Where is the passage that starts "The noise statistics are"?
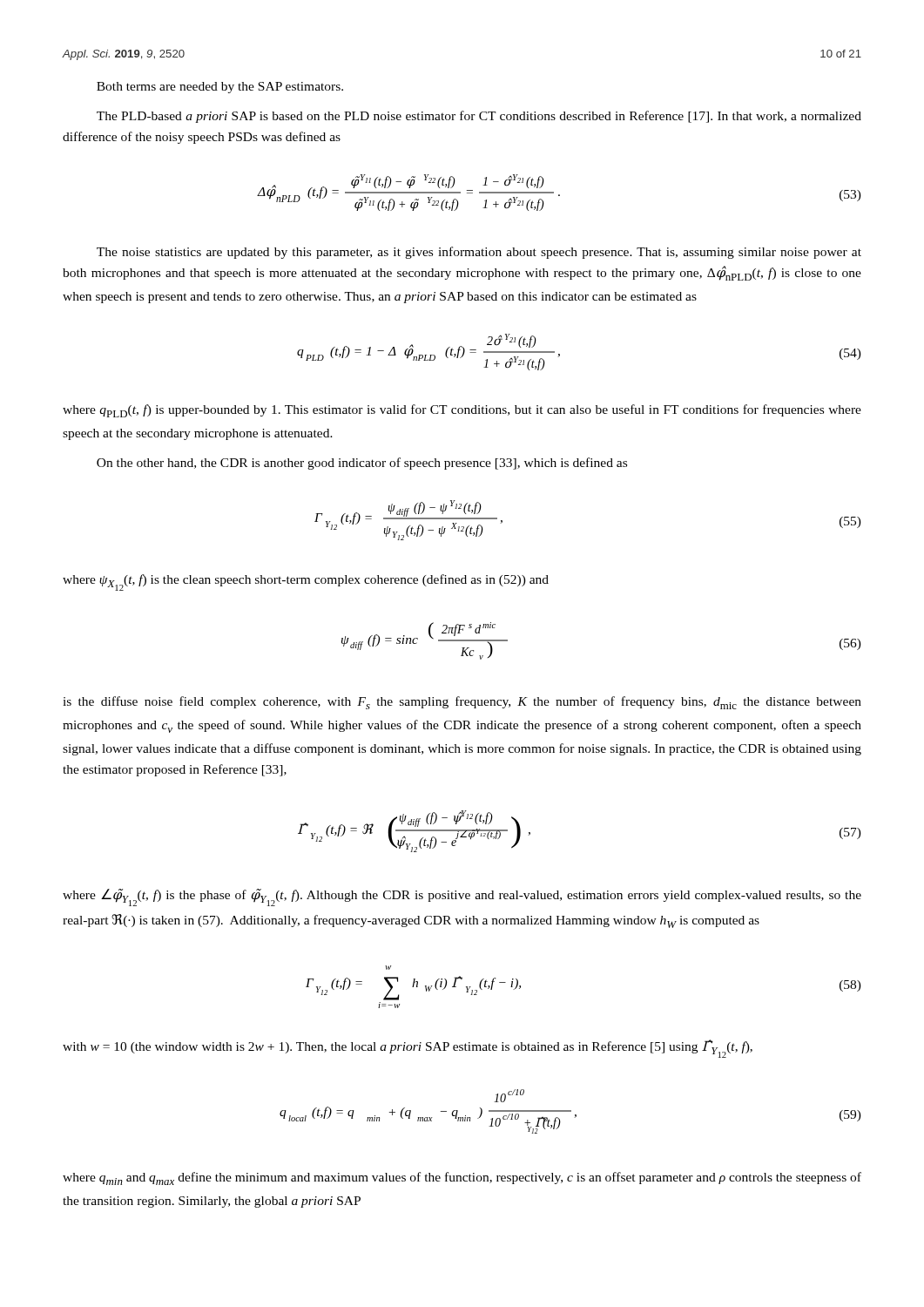 click(x=462, y=274)
